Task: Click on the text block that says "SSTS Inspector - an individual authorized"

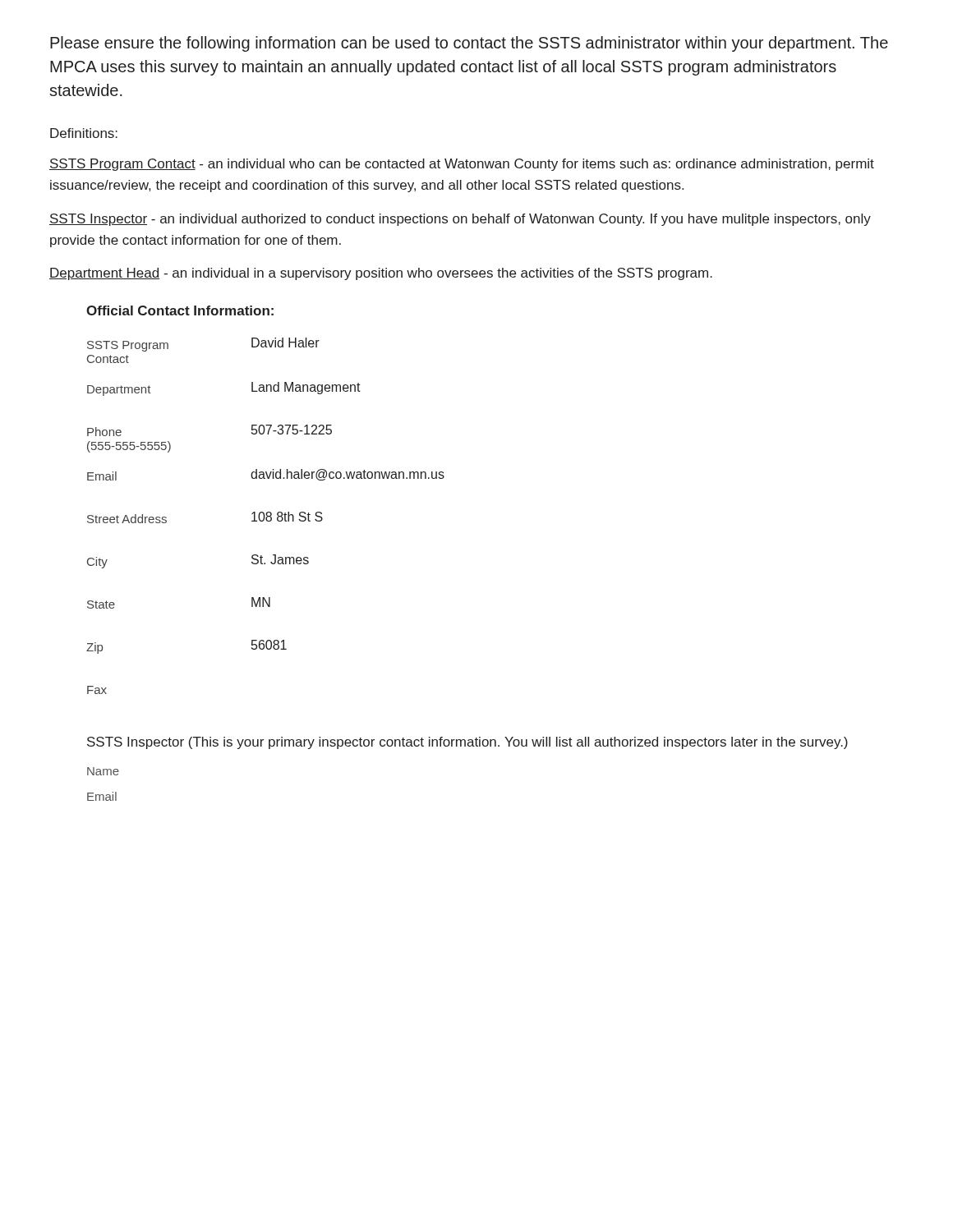Action: tap(460, 229)
